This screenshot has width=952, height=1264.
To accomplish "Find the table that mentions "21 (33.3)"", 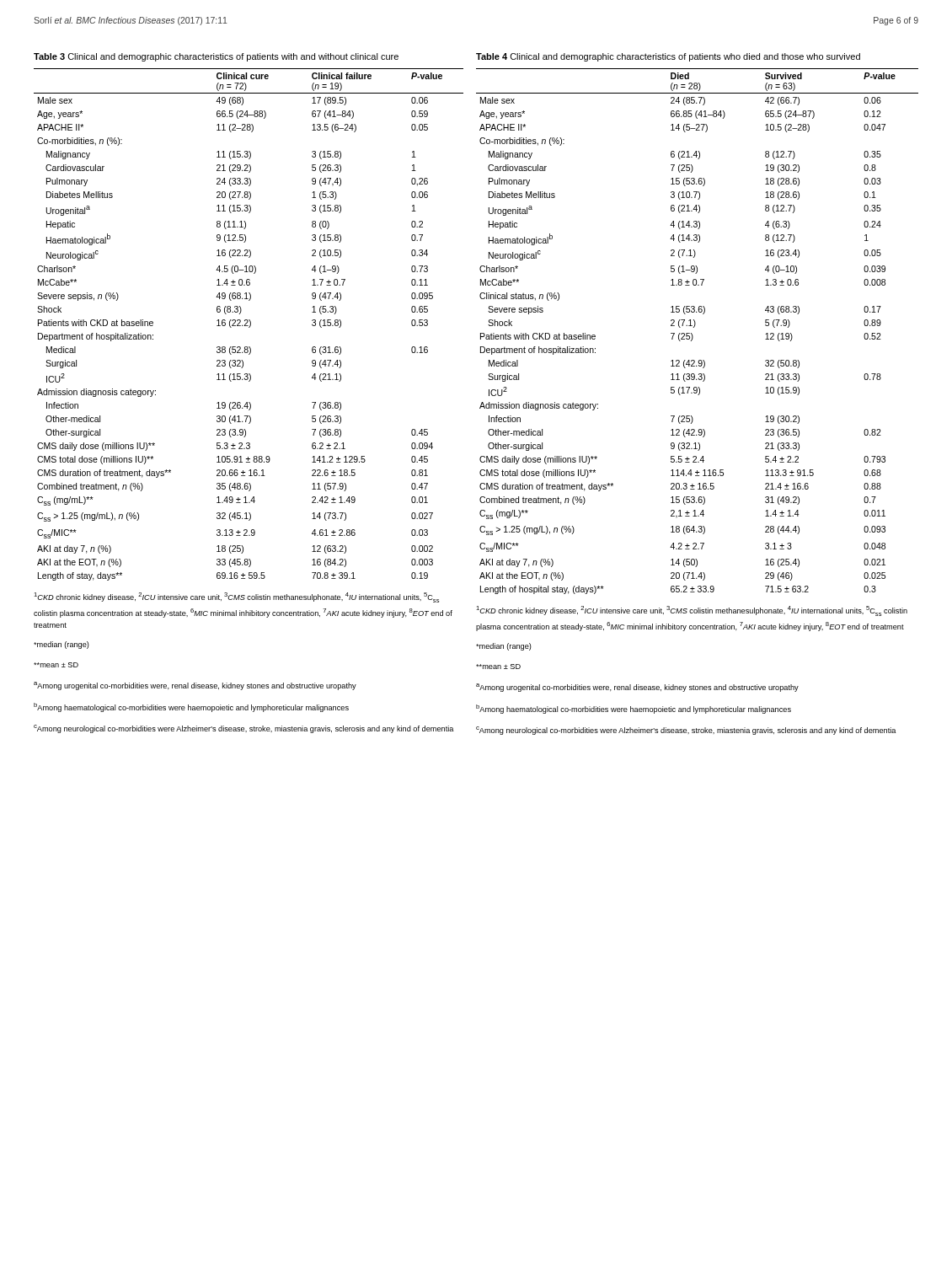I will pos(697,332).
